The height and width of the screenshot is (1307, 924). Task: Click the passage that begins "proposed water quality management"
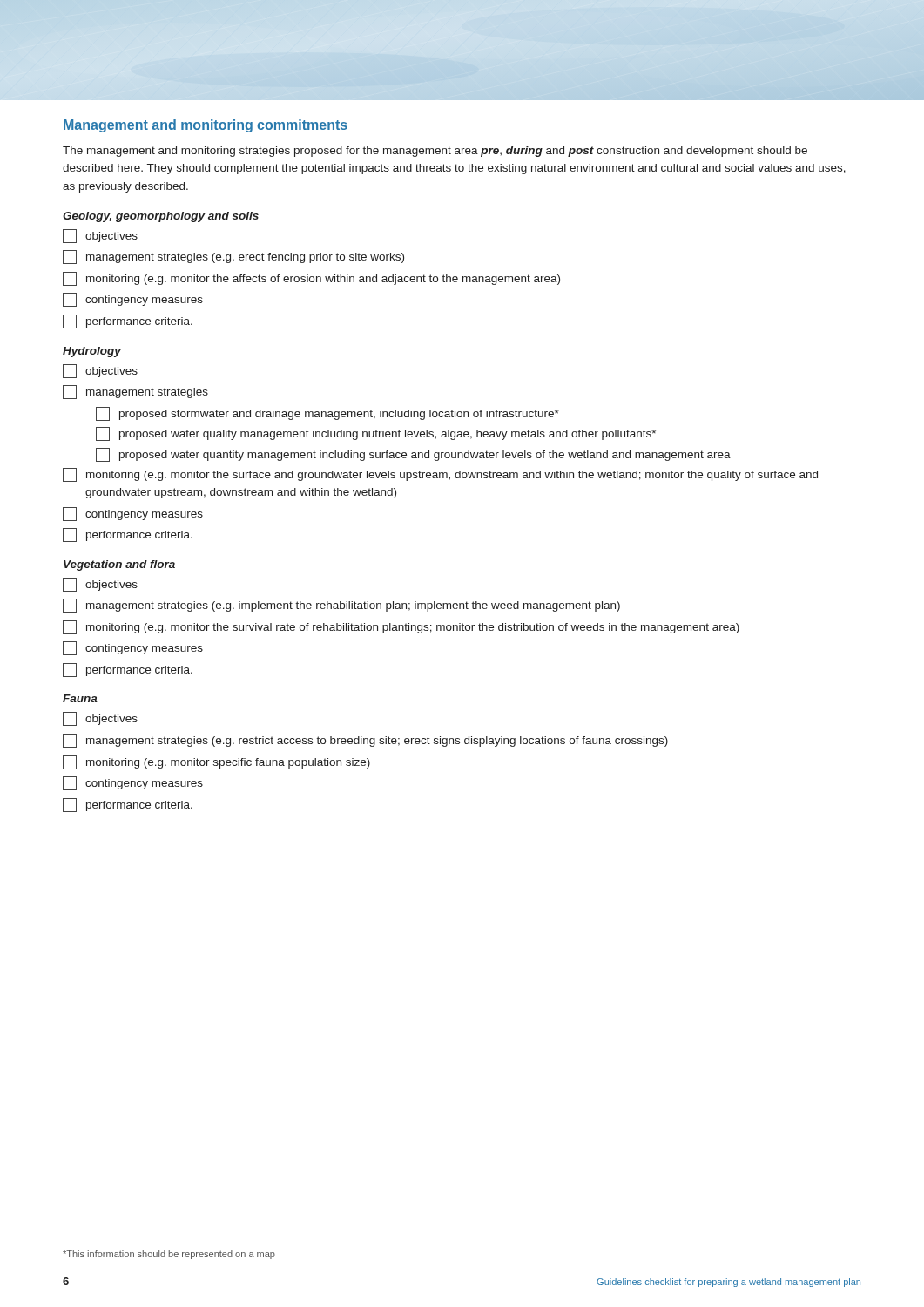tap(479, 434)
